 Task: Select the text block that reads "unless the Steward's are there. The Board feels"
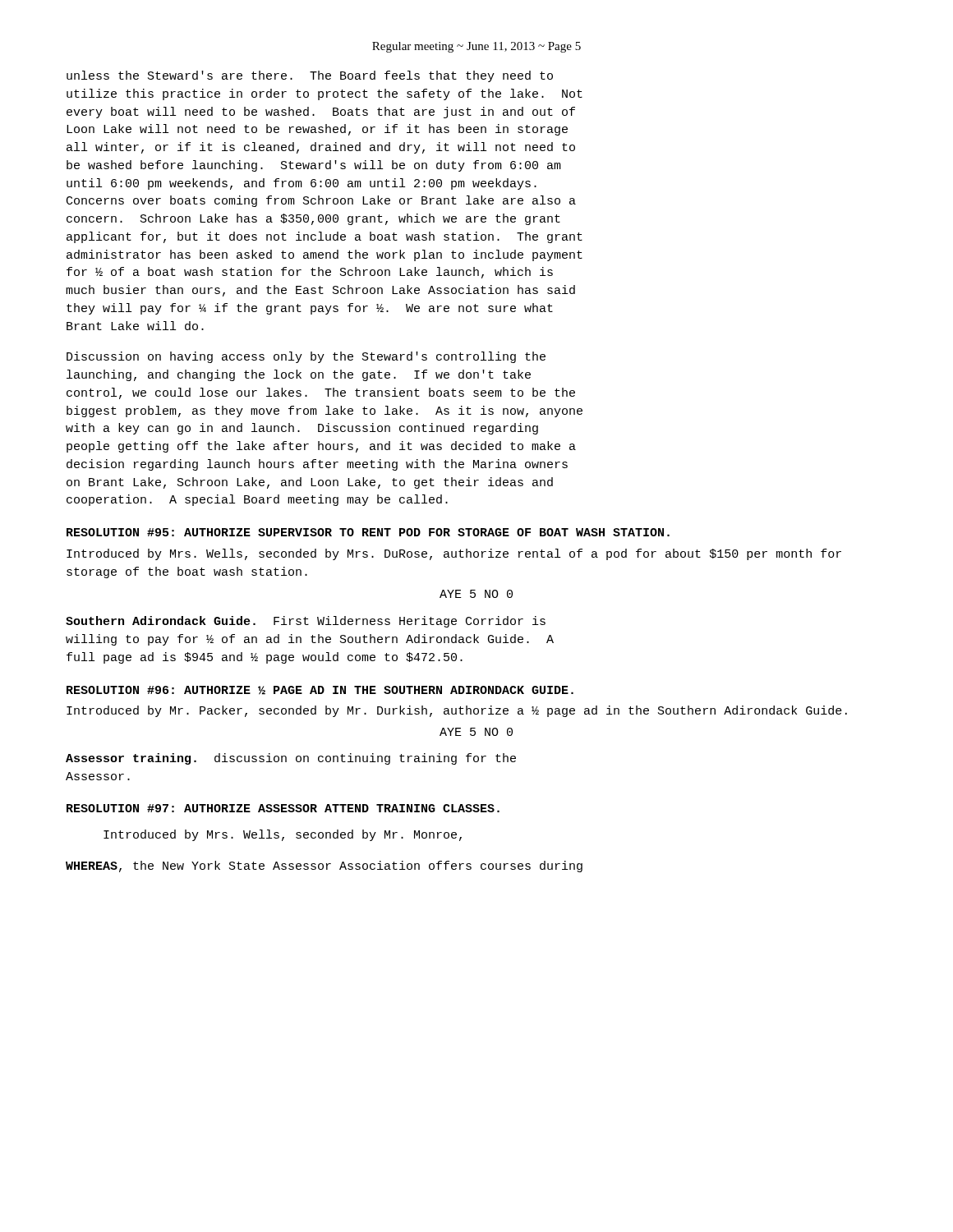(325, 202)
